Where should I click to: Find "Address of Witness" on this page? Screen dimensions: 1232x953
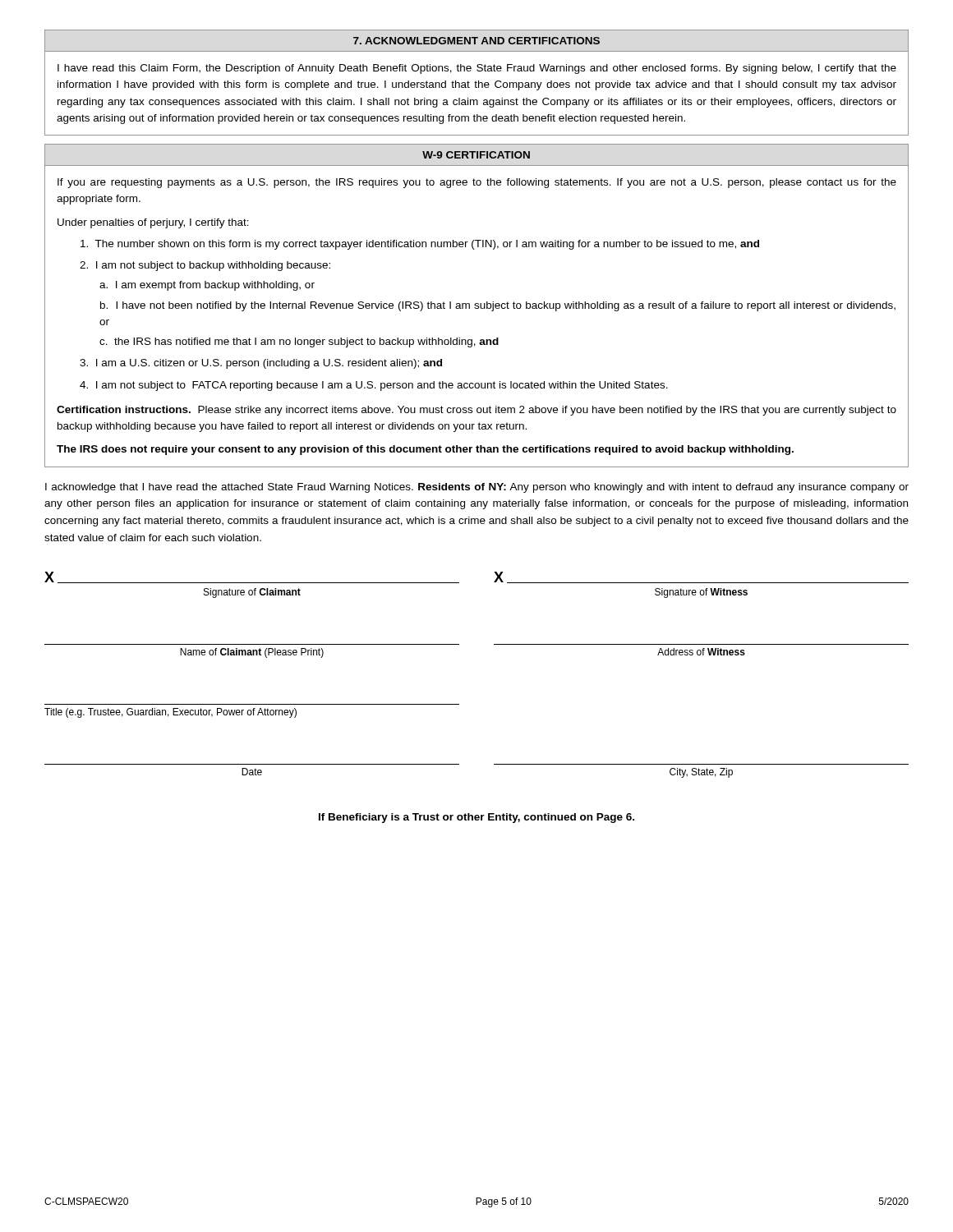point(701,652)
